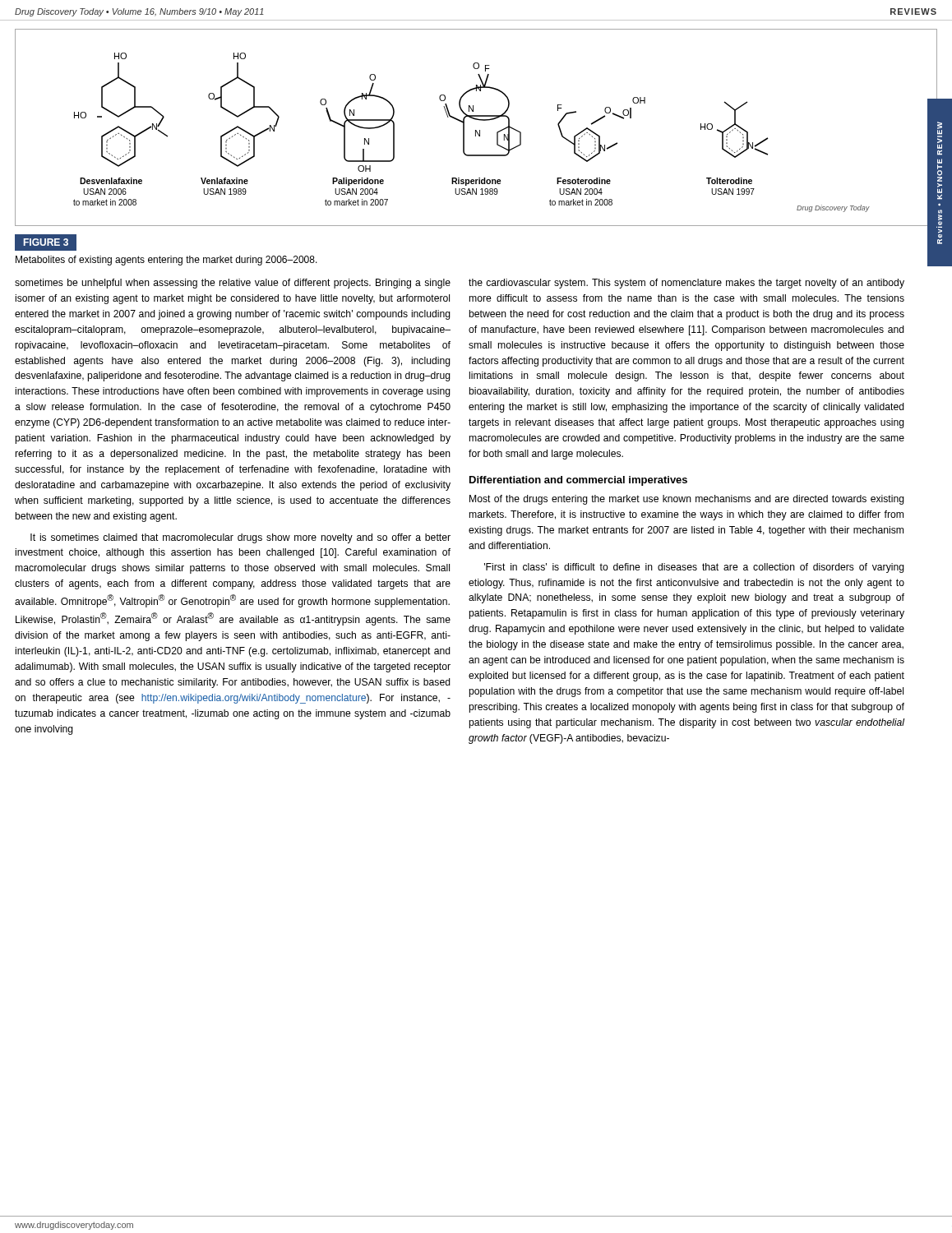Image resolution: width=952 pixels, height=1233 pixels.
Task: Find the region starting "It is sometimes claimed that macromolecular"
Action: tap(233, 633)
